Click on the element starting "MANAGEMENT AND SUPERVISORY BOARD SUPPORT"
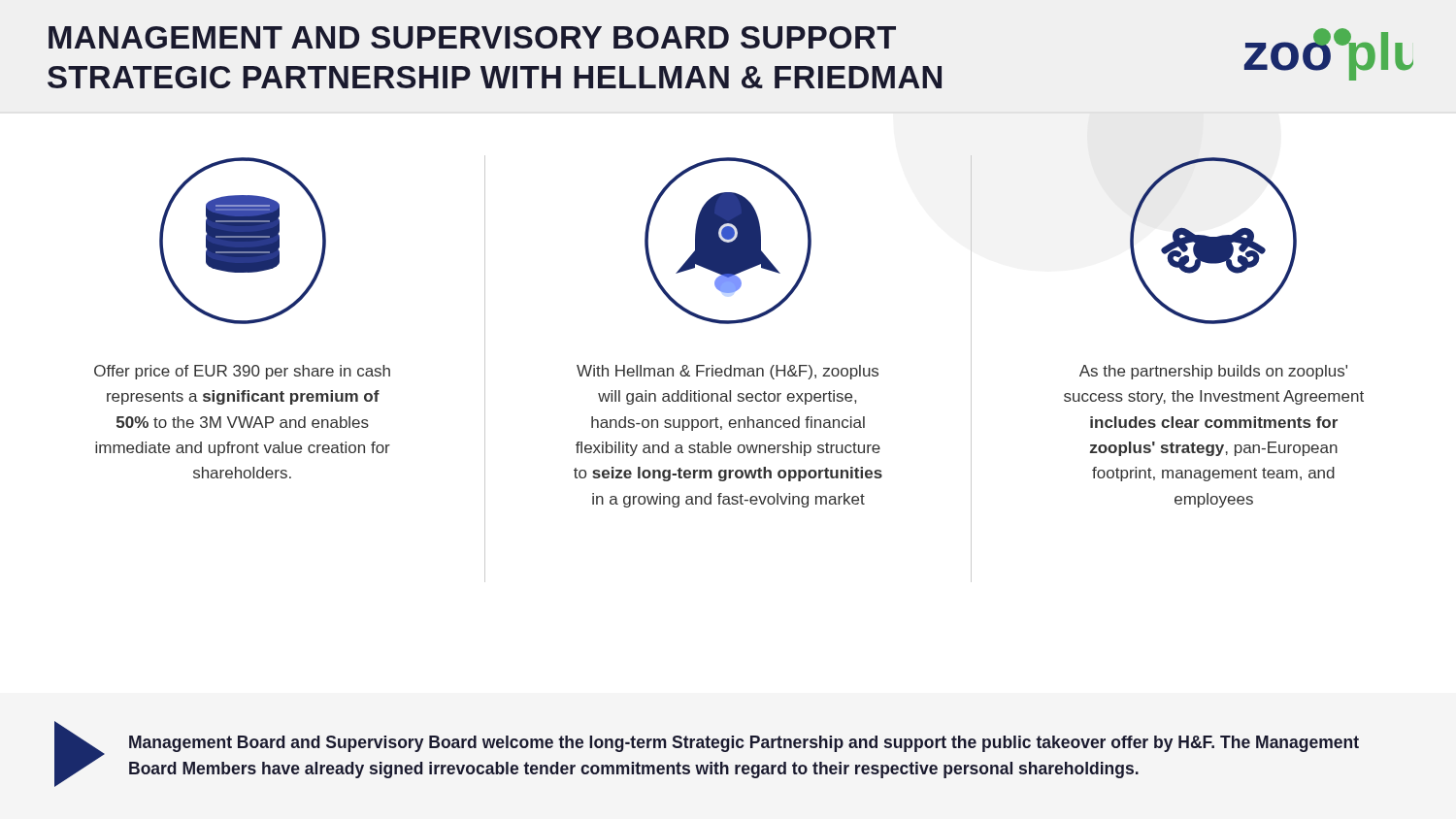Image resolution: width=1456 pixels, height=819 pixels. [x=495, y=57]
